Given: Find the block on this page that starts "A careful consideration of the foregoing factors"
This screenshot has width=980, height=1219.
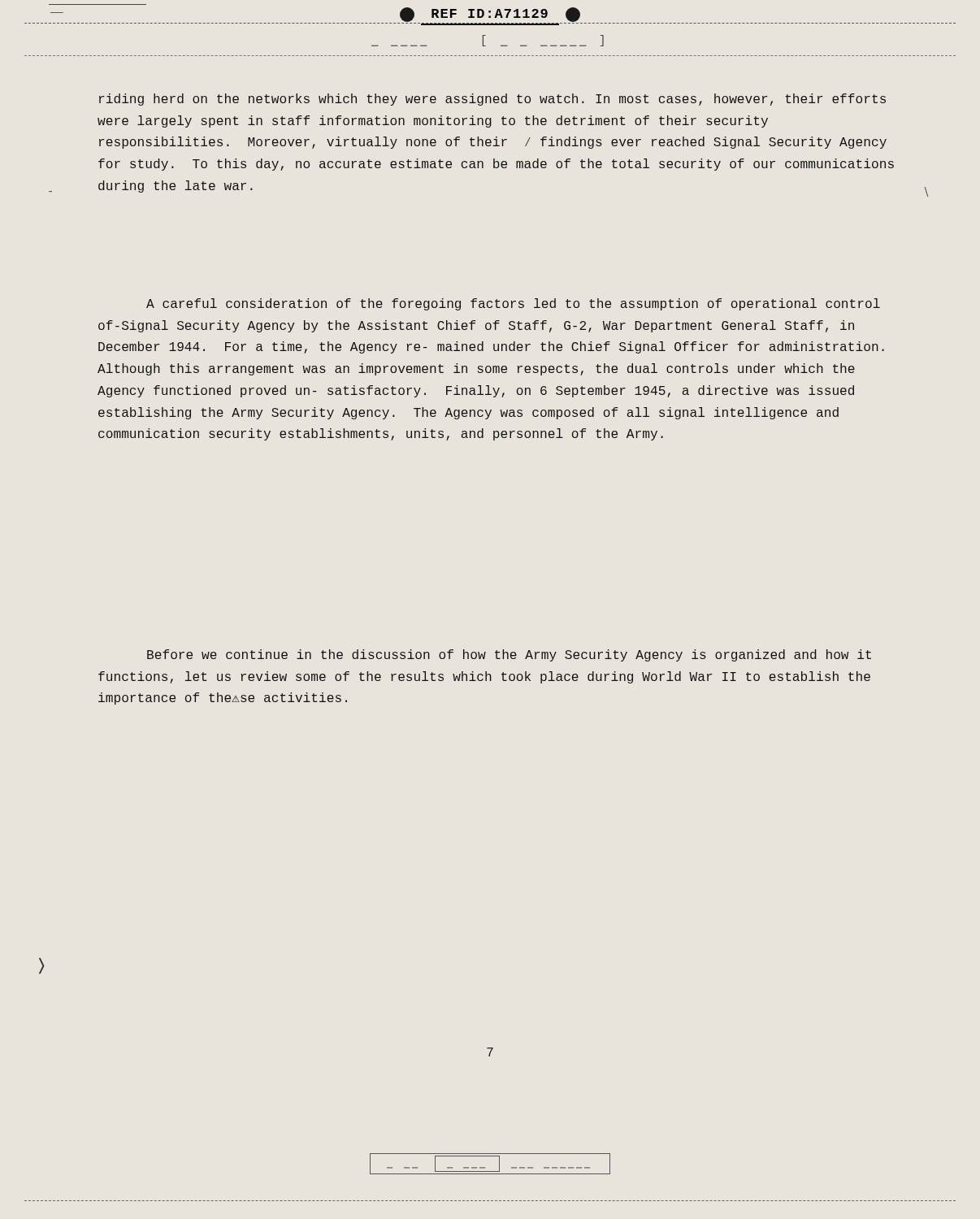Looking at the screenshot, I should point(500,370).
